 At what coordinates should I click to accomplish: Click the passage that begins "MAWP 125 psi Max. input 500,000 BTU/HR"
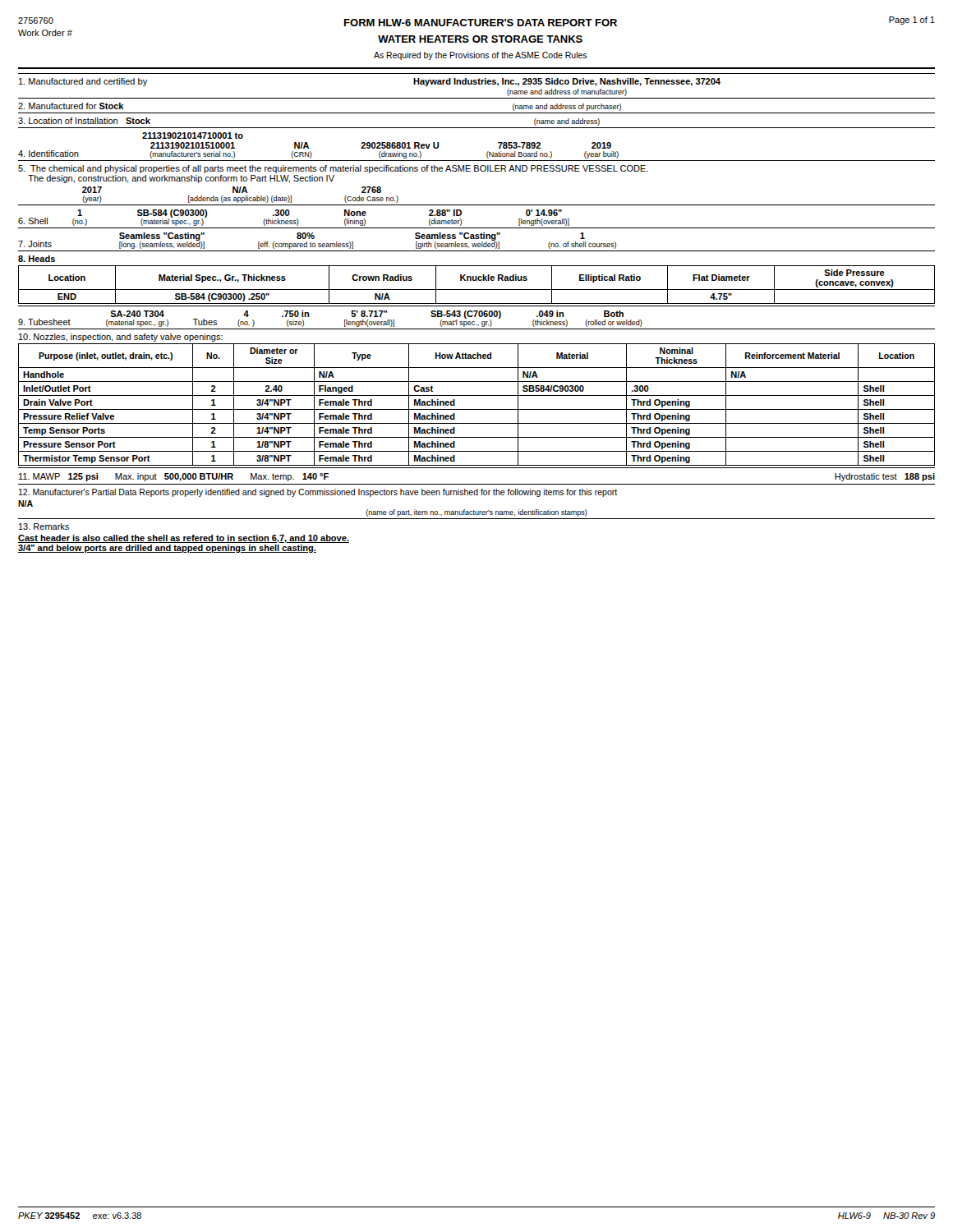click(x=476, y=476)
